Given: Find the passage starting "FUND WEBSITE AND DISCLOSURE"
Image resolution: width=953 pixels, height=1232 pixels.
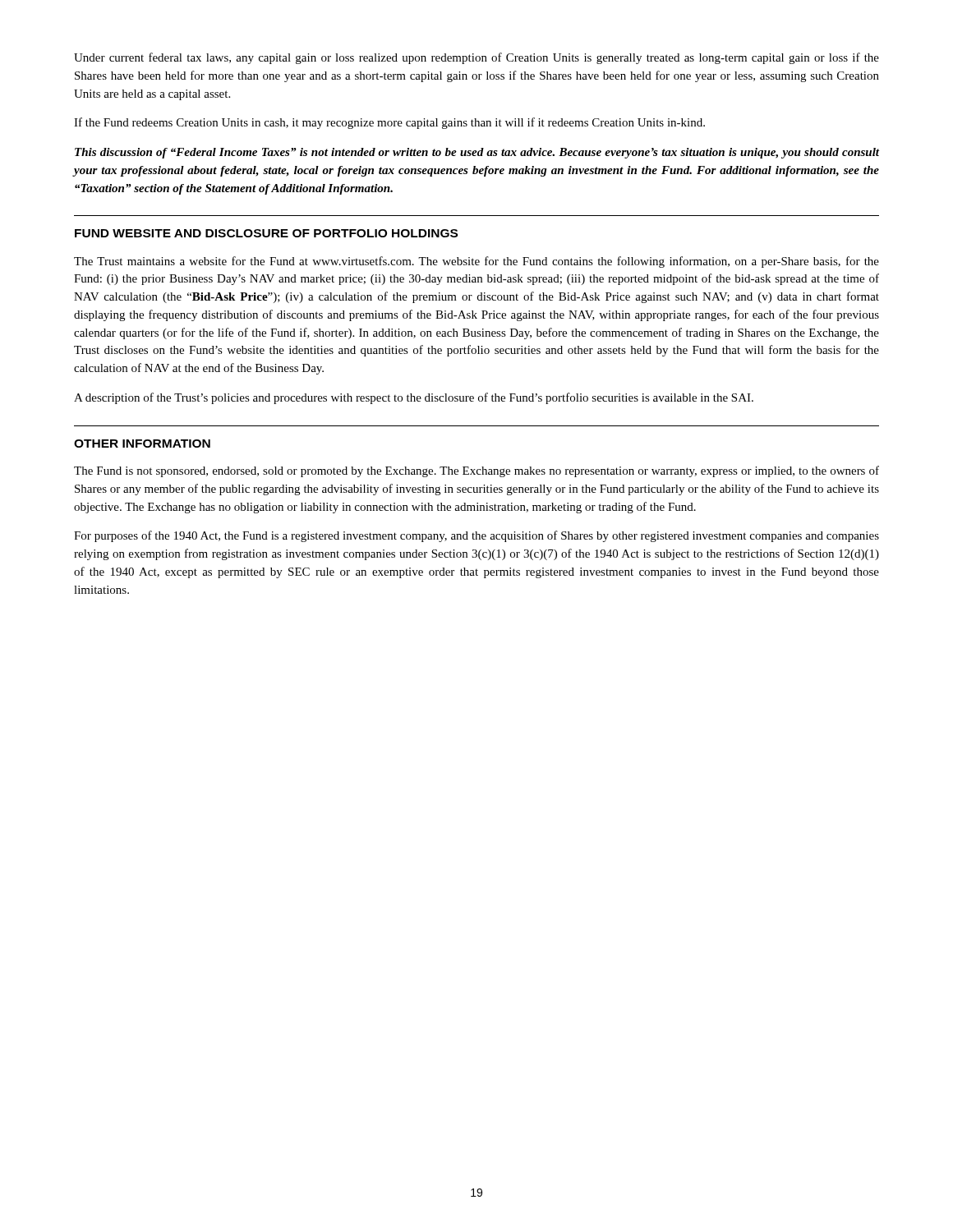Looking at the screenshot, I should point(266,233).
